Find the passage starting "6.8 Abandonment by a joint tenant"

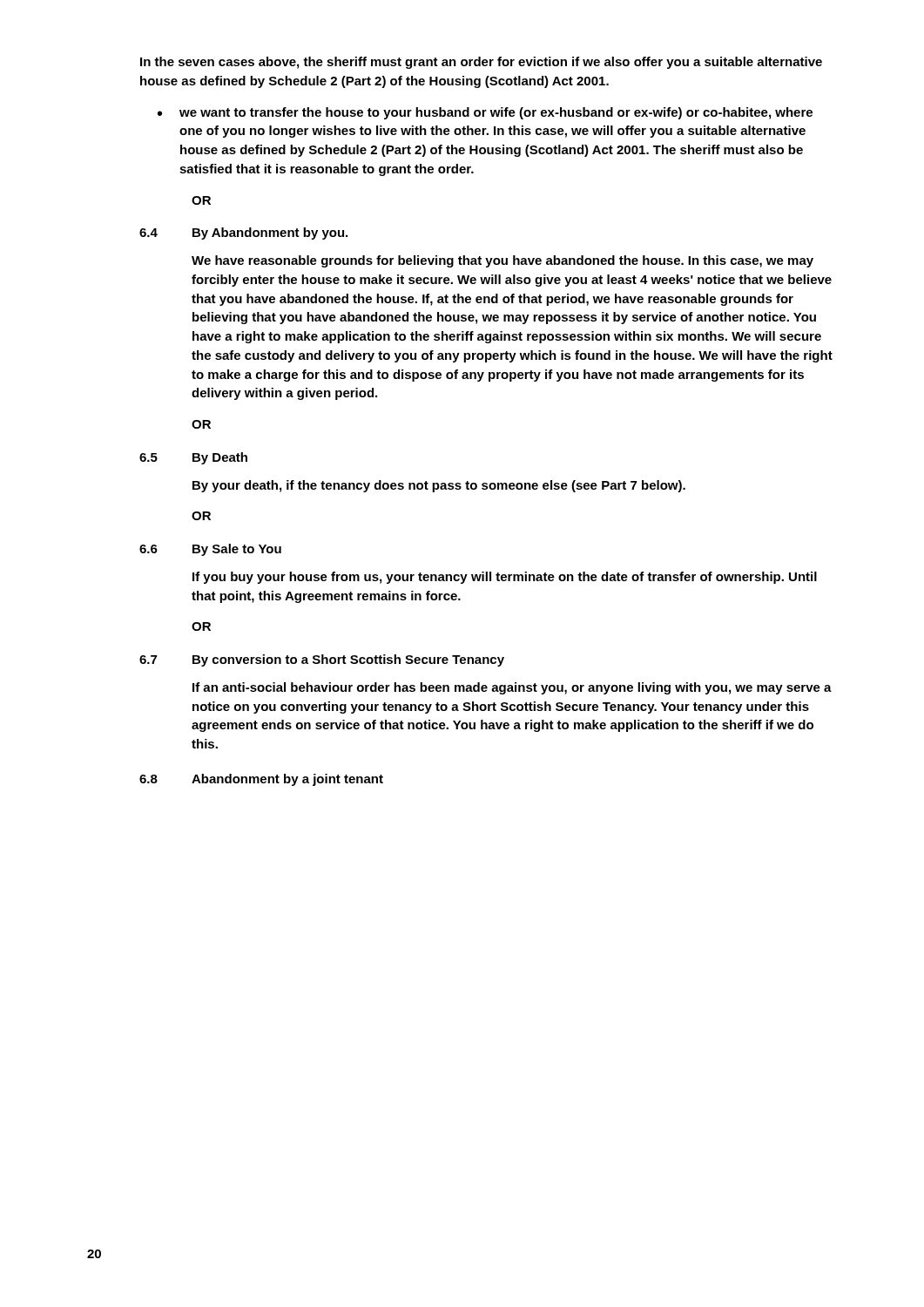261,779
